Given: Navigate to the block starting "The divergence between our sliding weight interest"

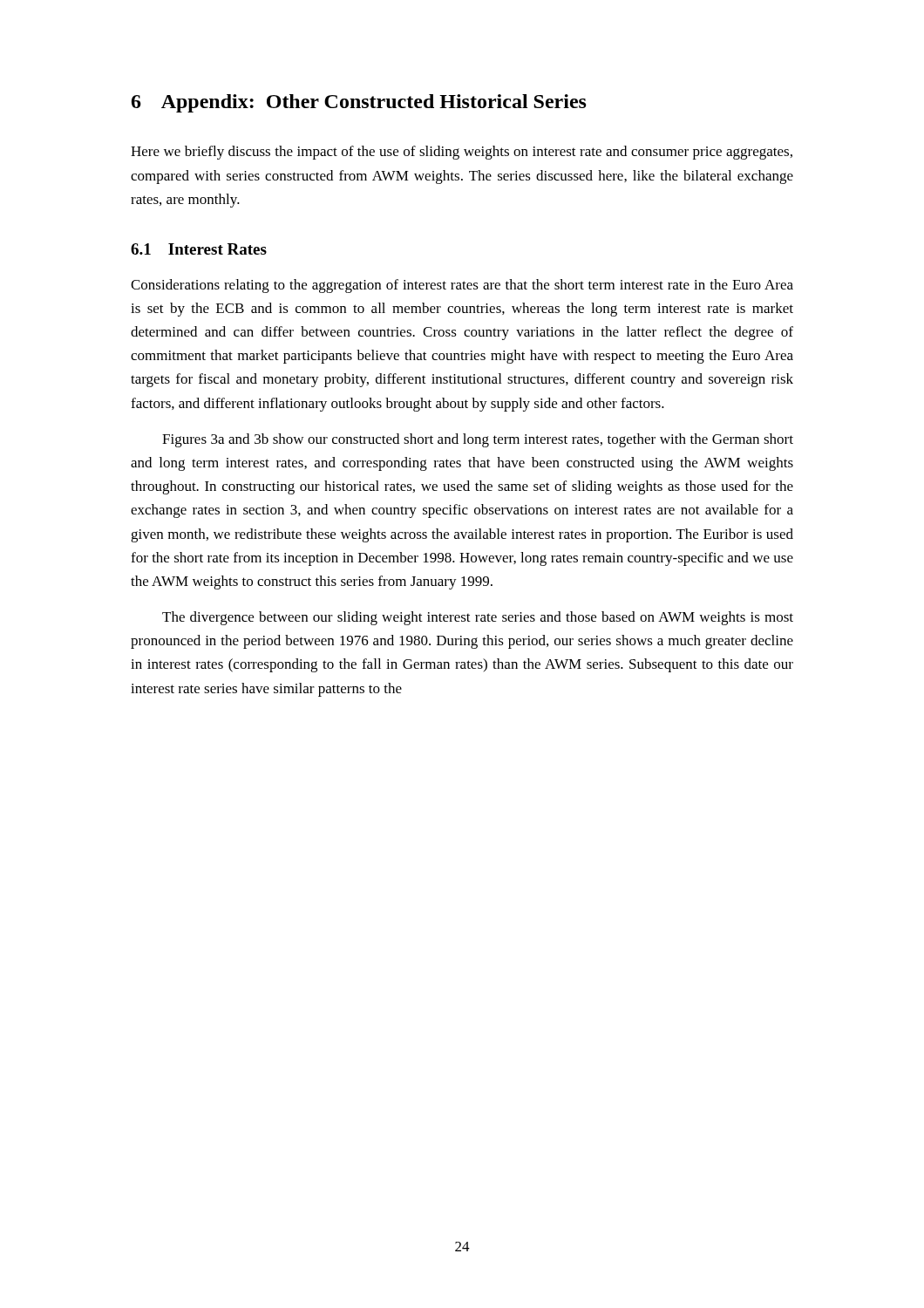Looking at the screenshot, I should [x=462, y=653].
